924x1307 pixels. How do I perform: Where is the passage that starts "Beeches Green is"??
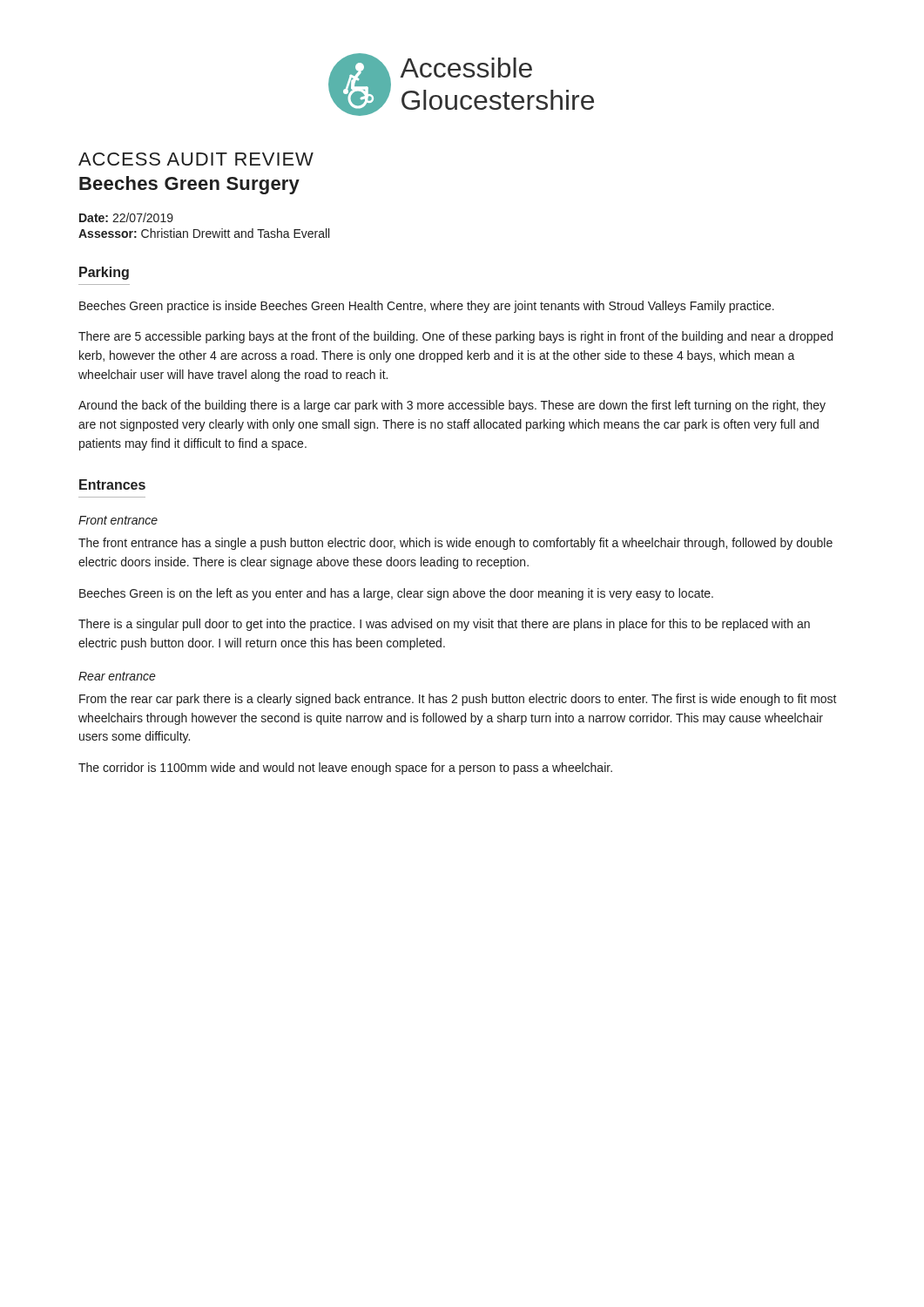point(396,593)
